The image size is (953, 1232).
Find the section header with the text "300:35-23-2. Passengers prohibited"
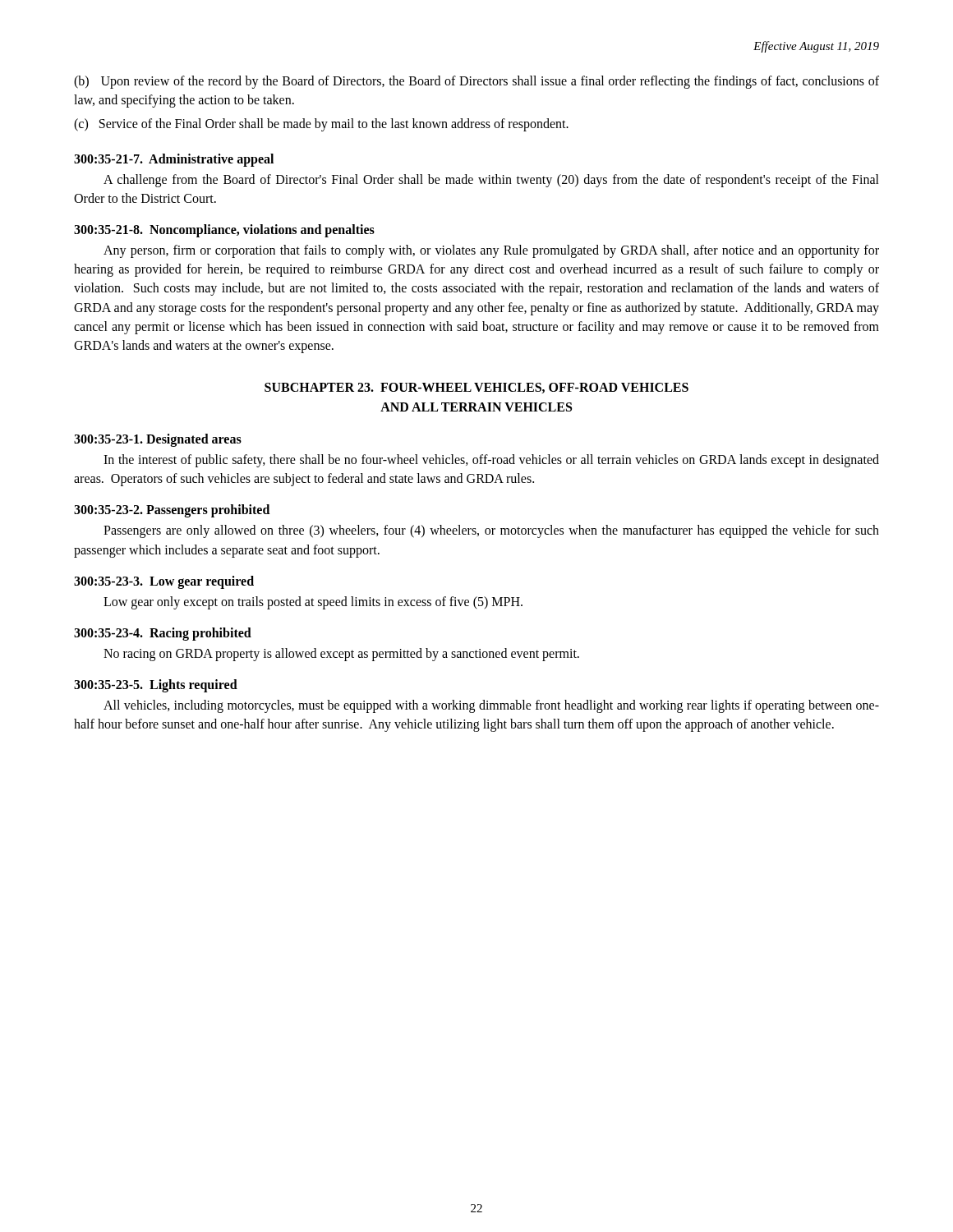coord(172,510)
